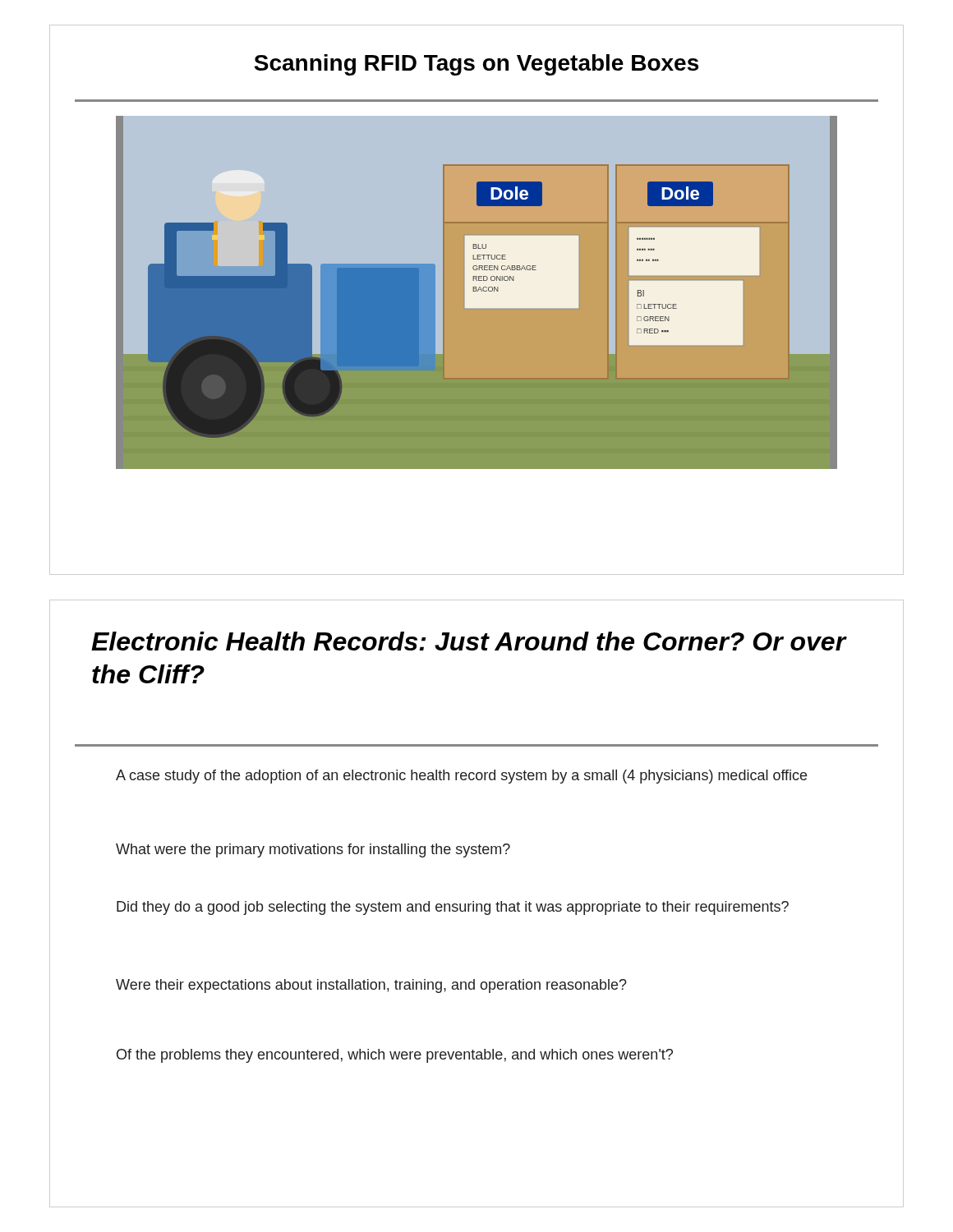Locate the photo
Screen dimensions: 1232x953
click(476, 292)
